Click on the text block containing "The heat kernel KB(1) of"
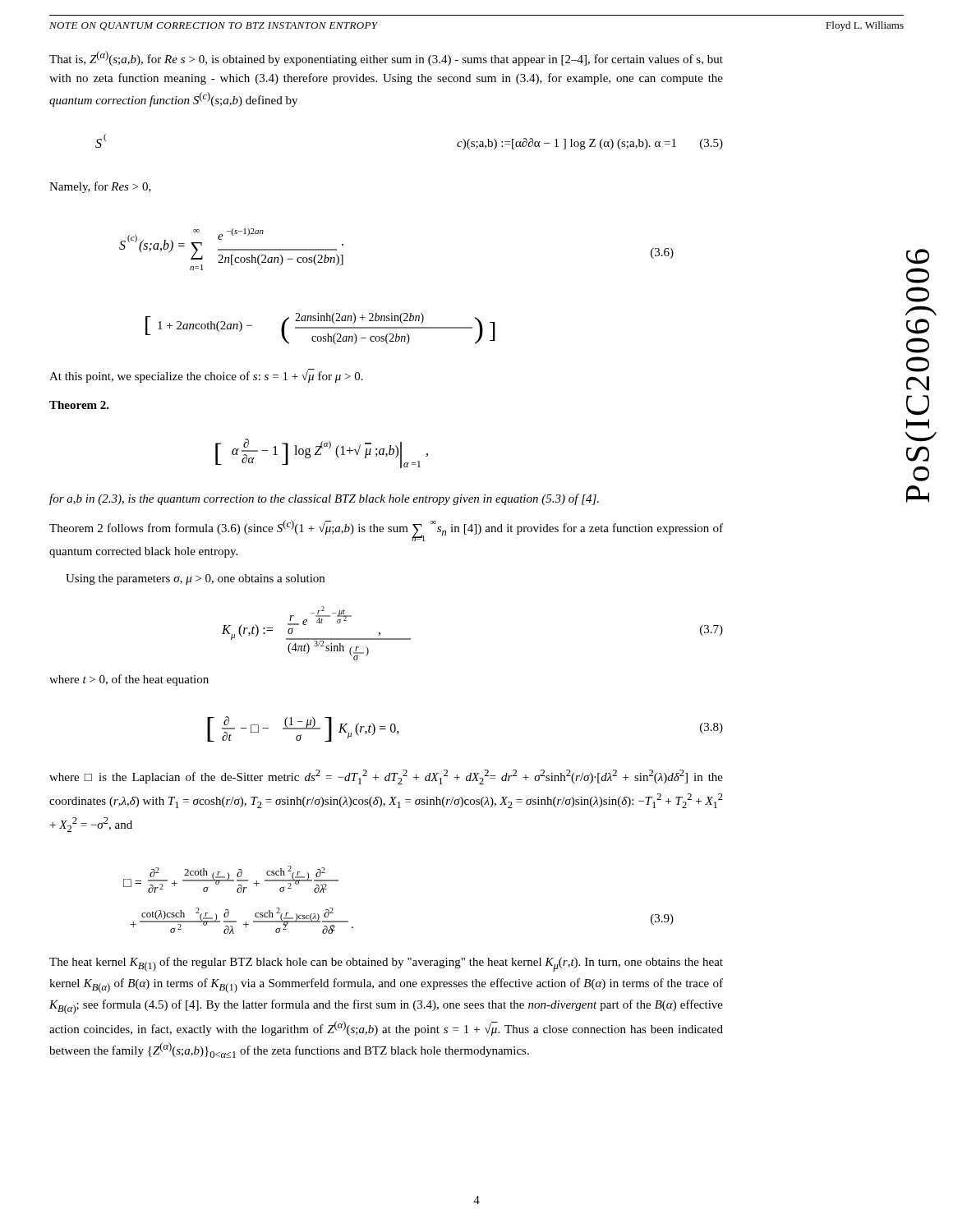This screenshot has height=1232, width=953. (386, 1008)
